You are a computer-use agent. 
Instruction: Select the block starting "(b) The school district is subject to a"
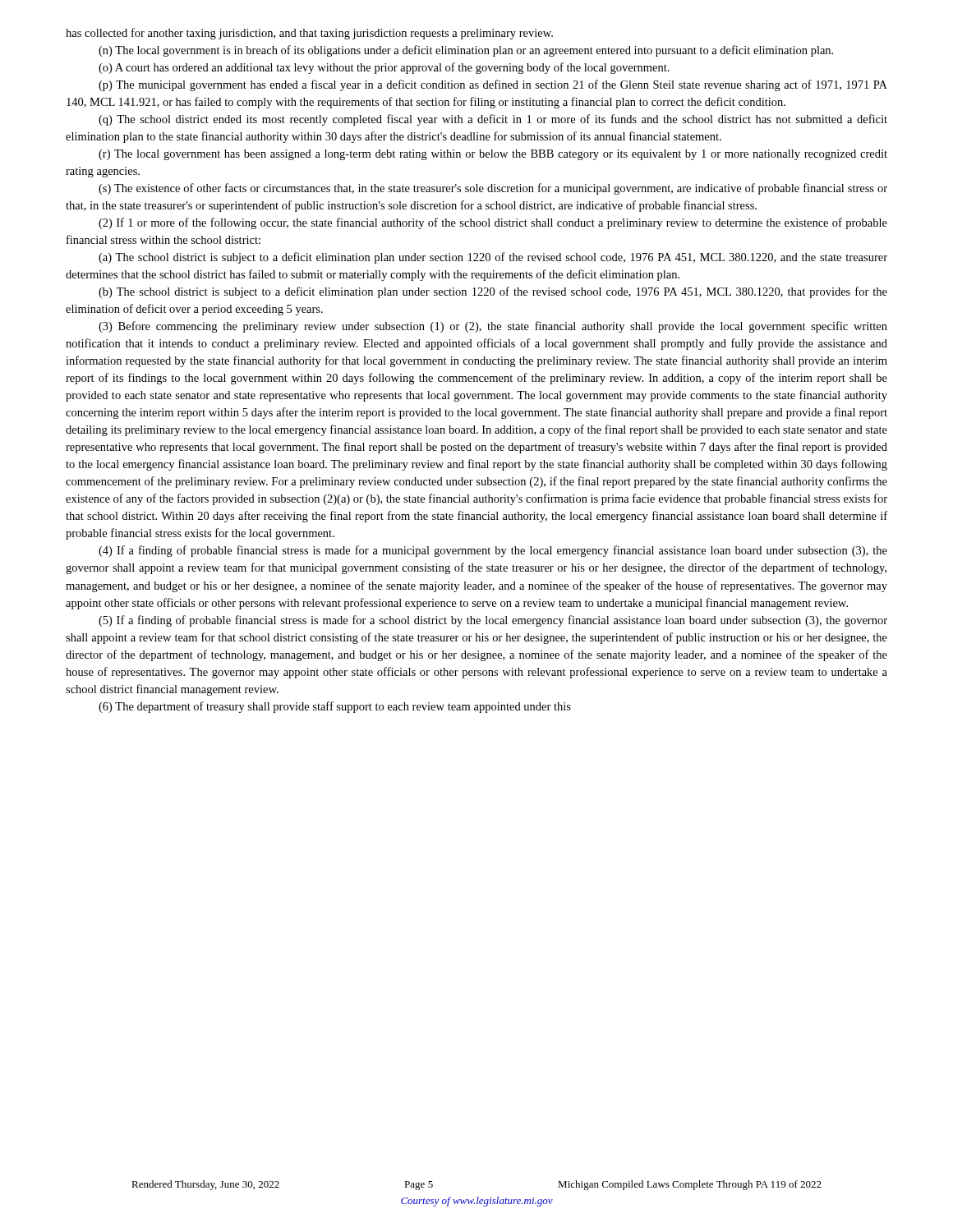476,301
